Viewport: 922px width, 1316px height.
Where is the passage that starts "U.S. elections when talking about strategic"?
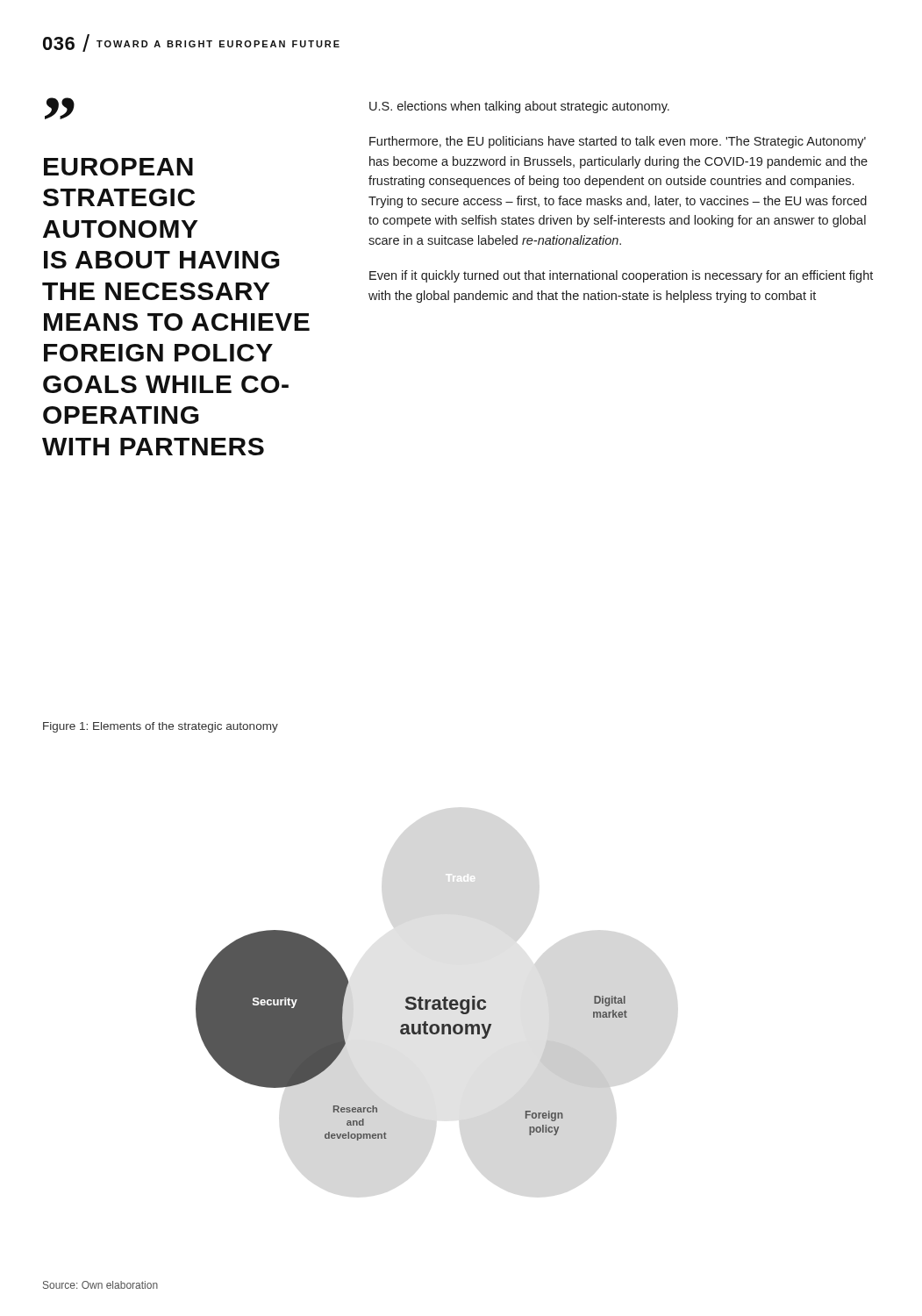pos(623,201)
